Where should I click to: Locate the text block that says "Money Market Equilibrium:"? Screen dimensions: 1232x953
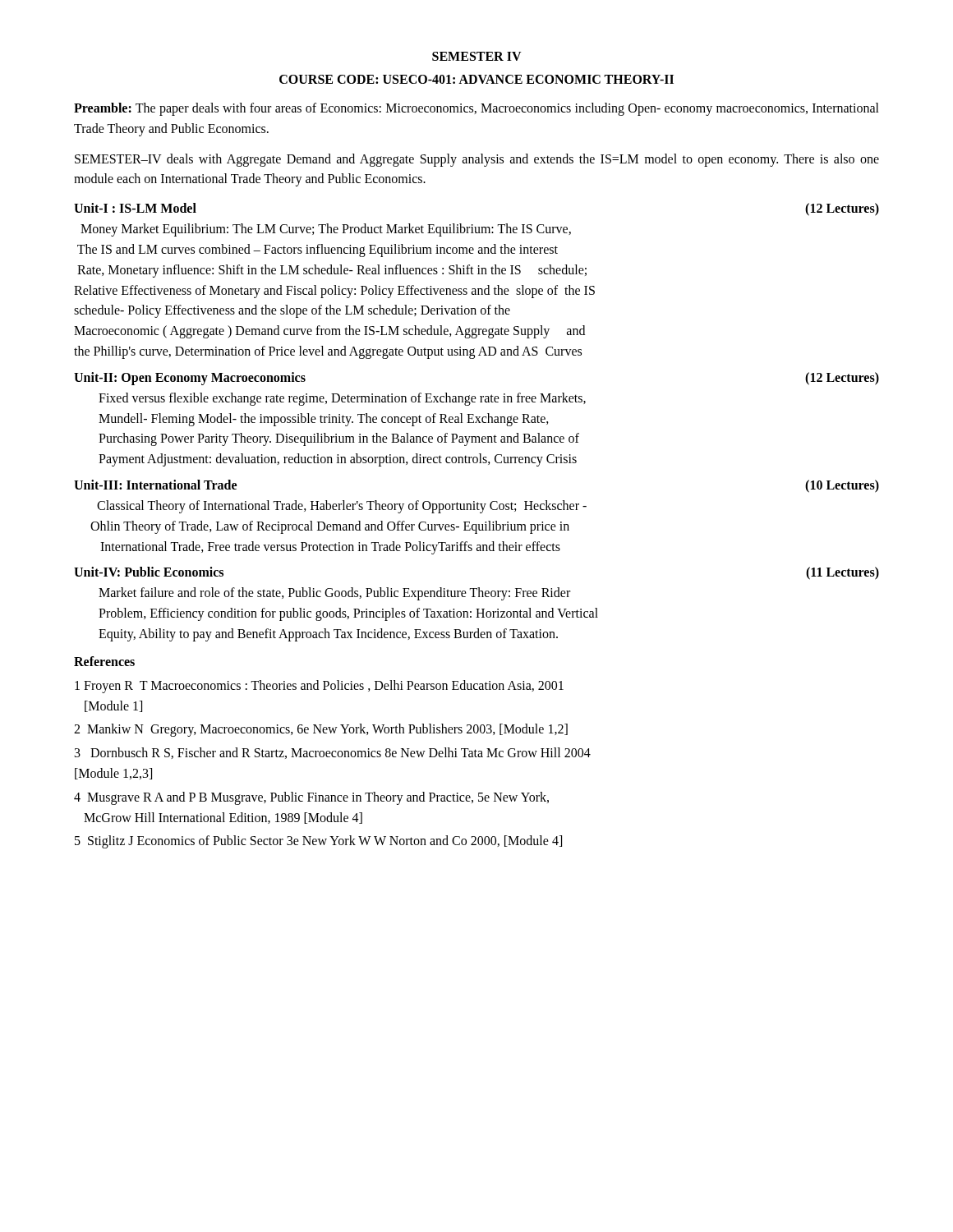tap(335, 290)
